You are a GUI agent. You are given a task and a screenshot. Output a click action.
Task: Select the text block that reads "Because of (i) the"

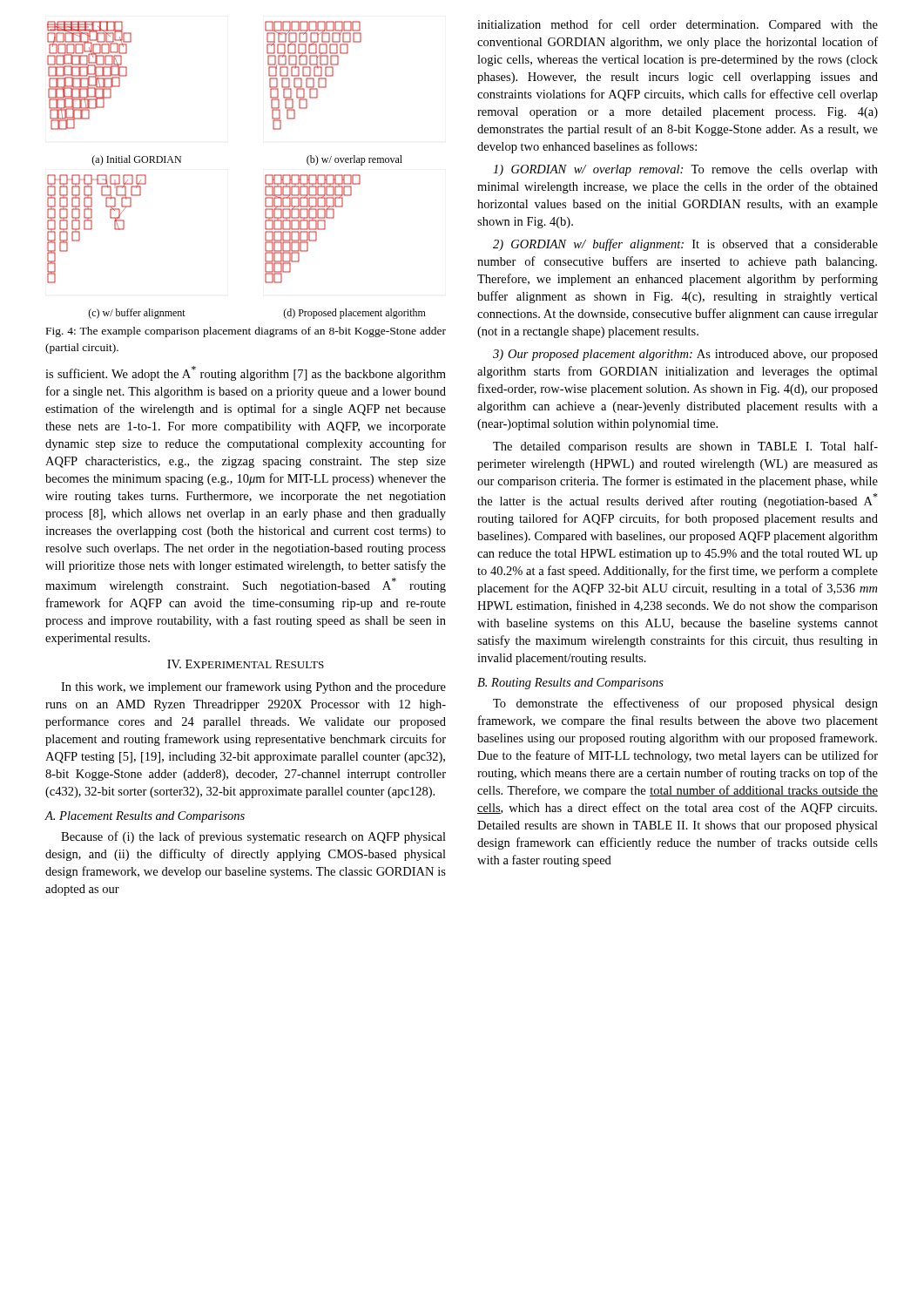coord(246,863)
